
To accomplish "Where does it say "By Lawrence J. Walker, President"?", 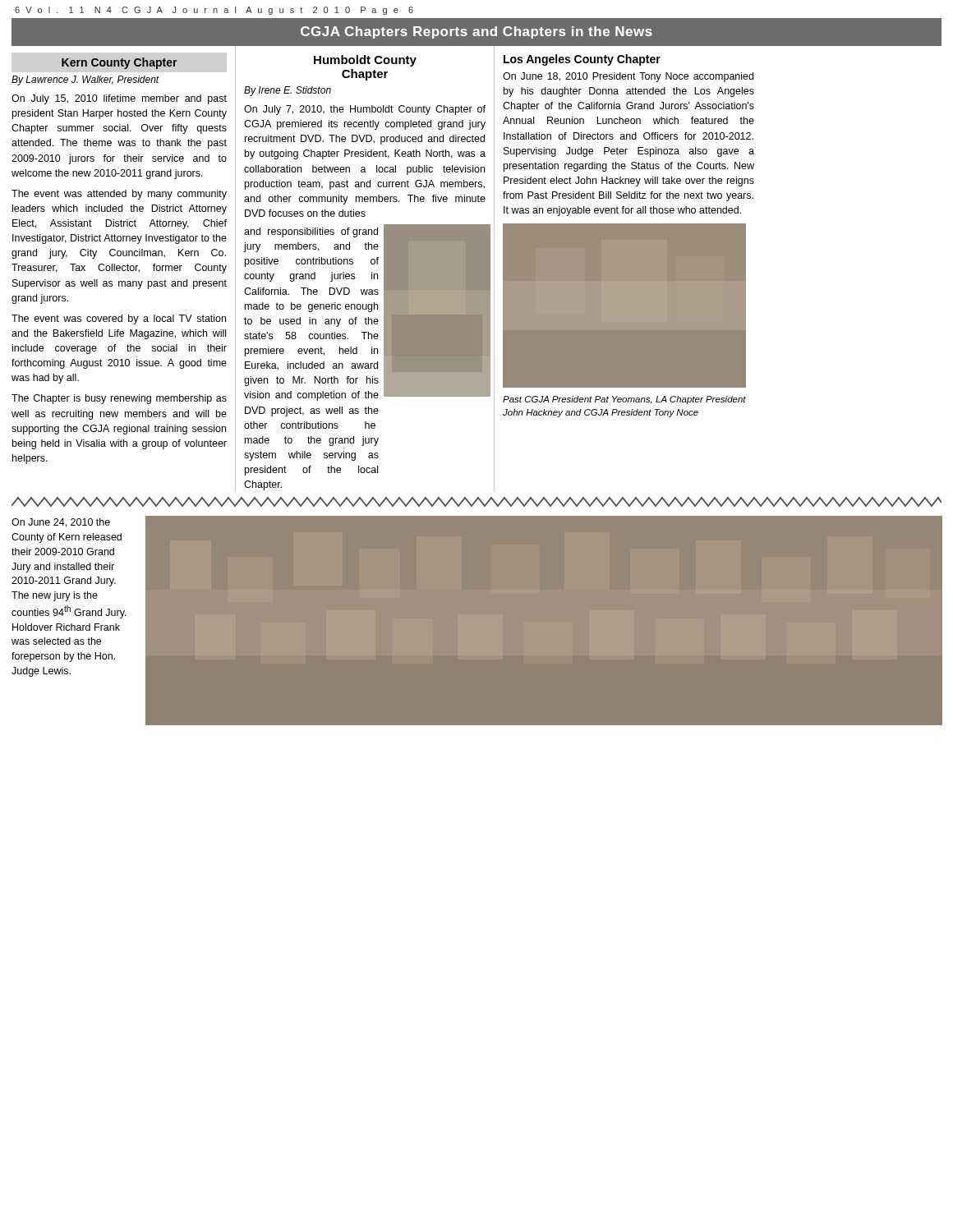I will click(85, 80).
